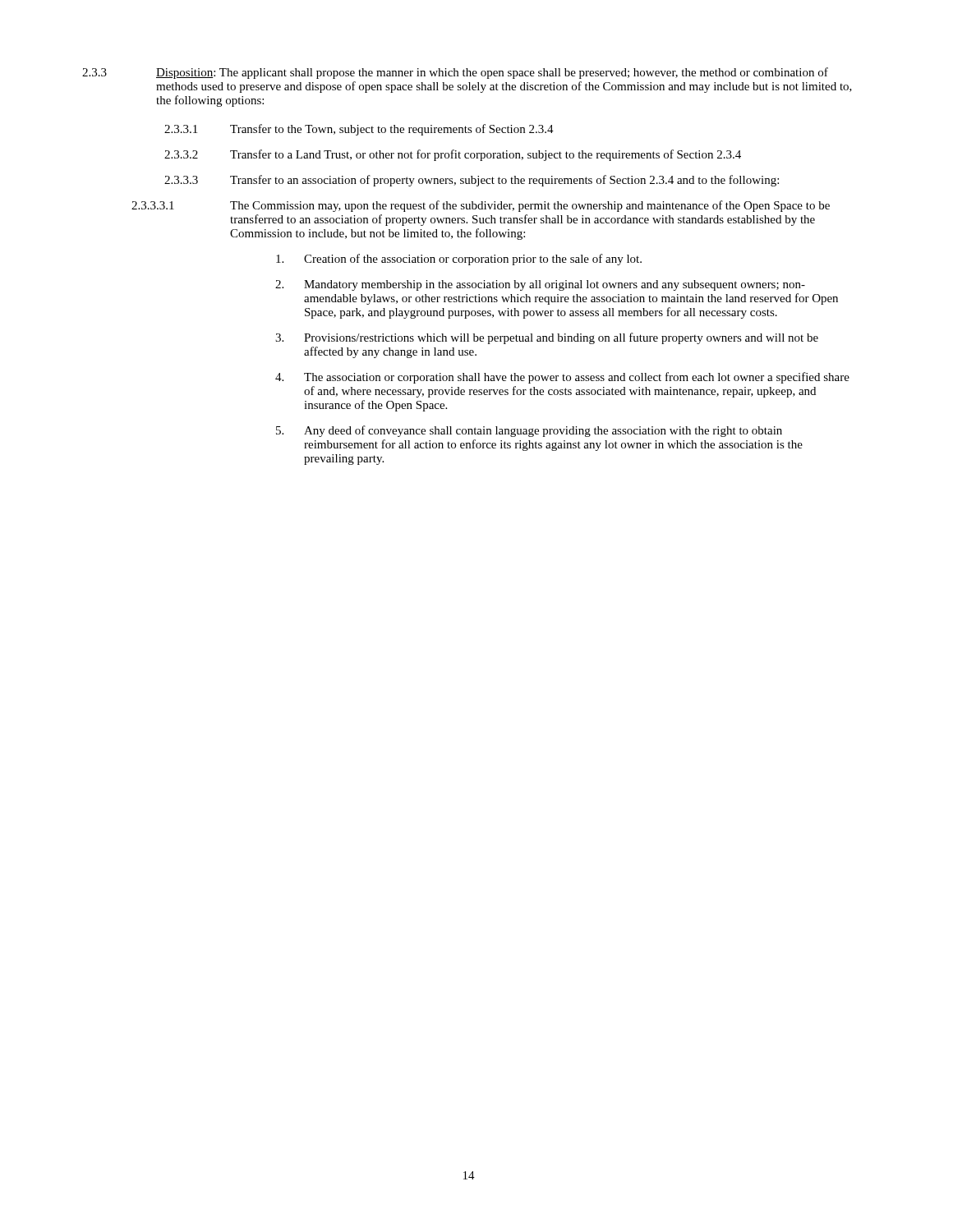
Task: Select the list item that reads "2.3.3.2 Transfer to a Land Trust, or"
Action: click(509, 155)
